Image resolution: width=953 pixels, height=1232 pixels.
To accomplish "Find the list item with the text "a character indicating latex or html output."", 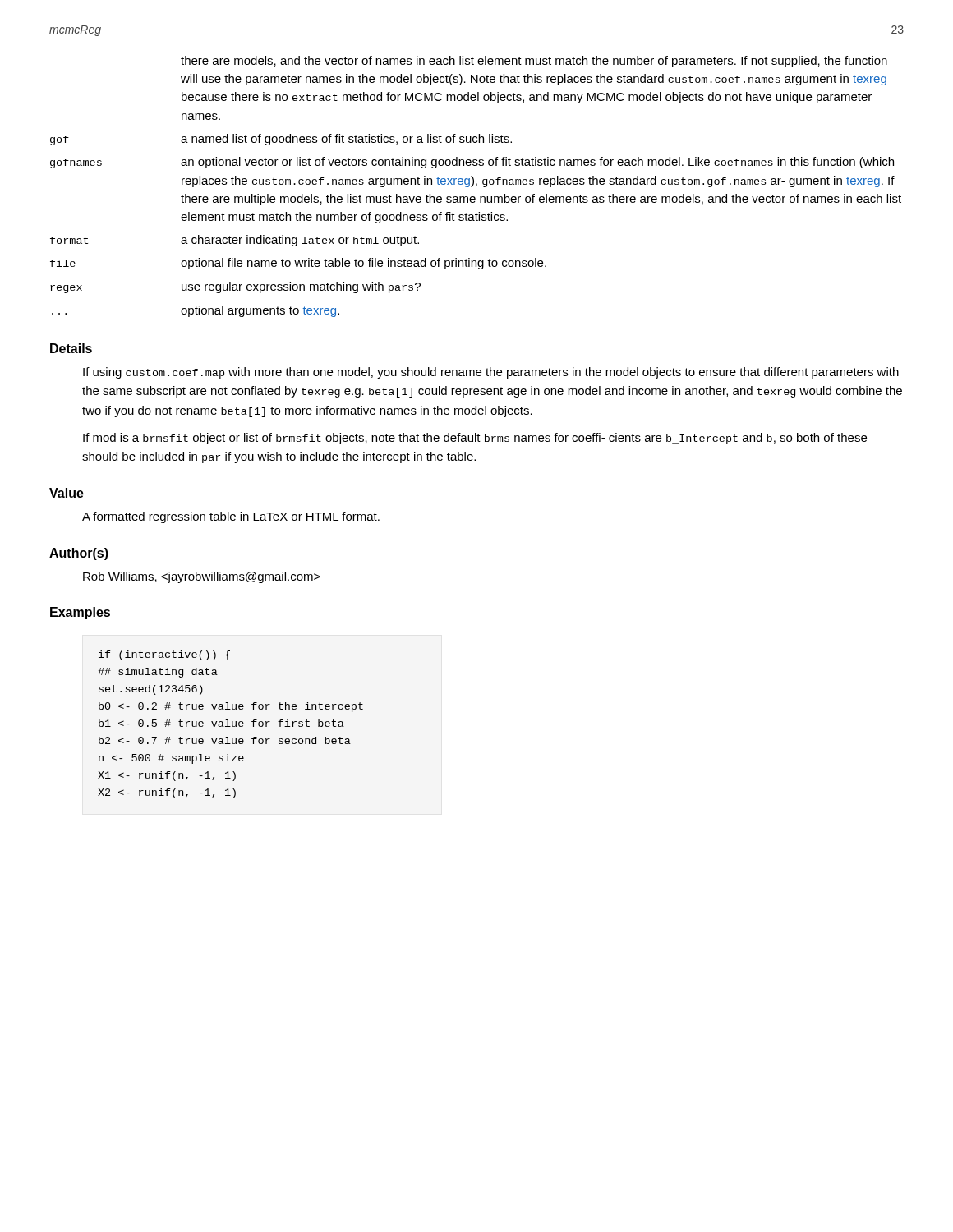I will (x=300, y=240).
